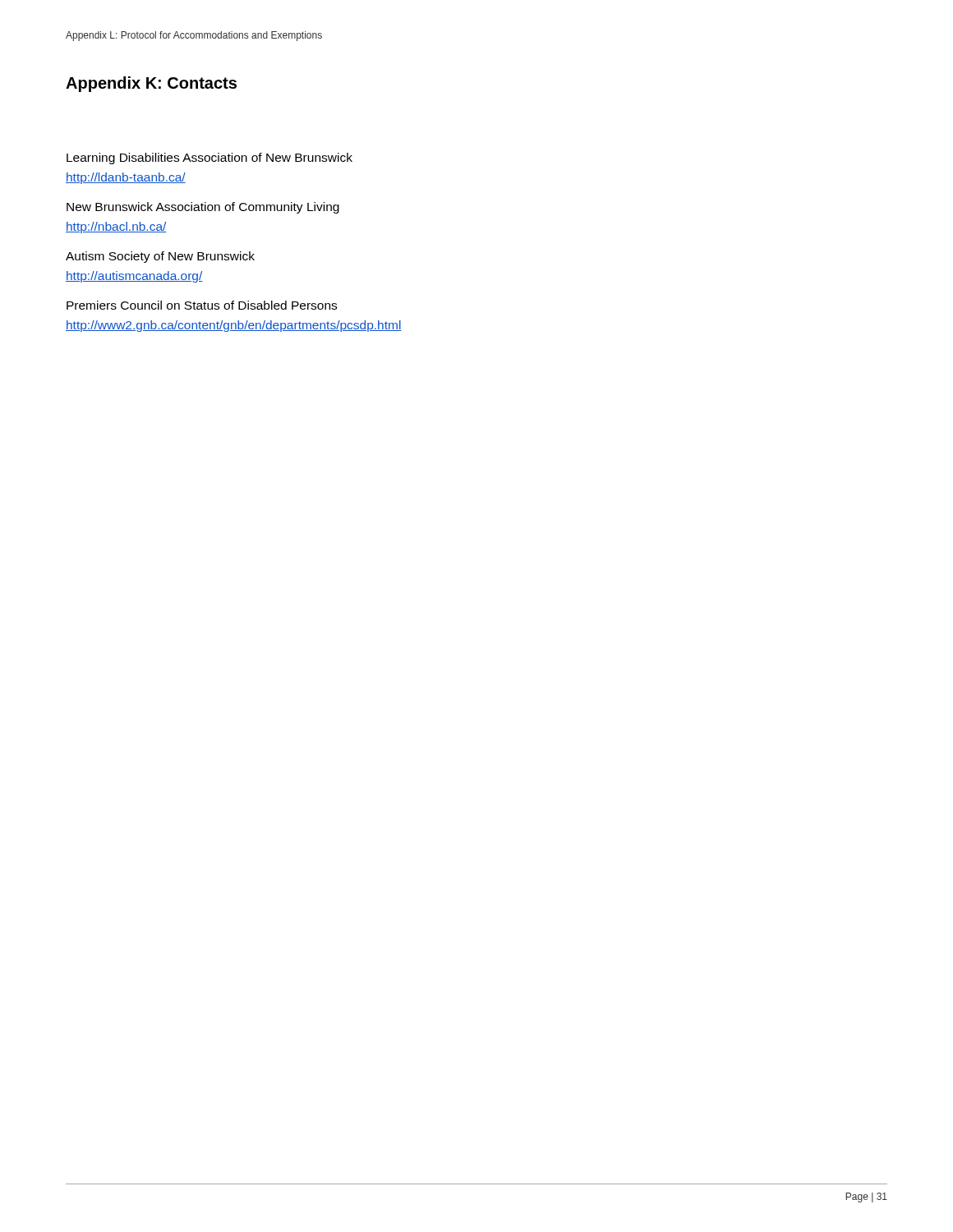Select the section header that reads "Appendix K: Contacts"
This screenshot has height=1232, width=953.
pos(152,83)
